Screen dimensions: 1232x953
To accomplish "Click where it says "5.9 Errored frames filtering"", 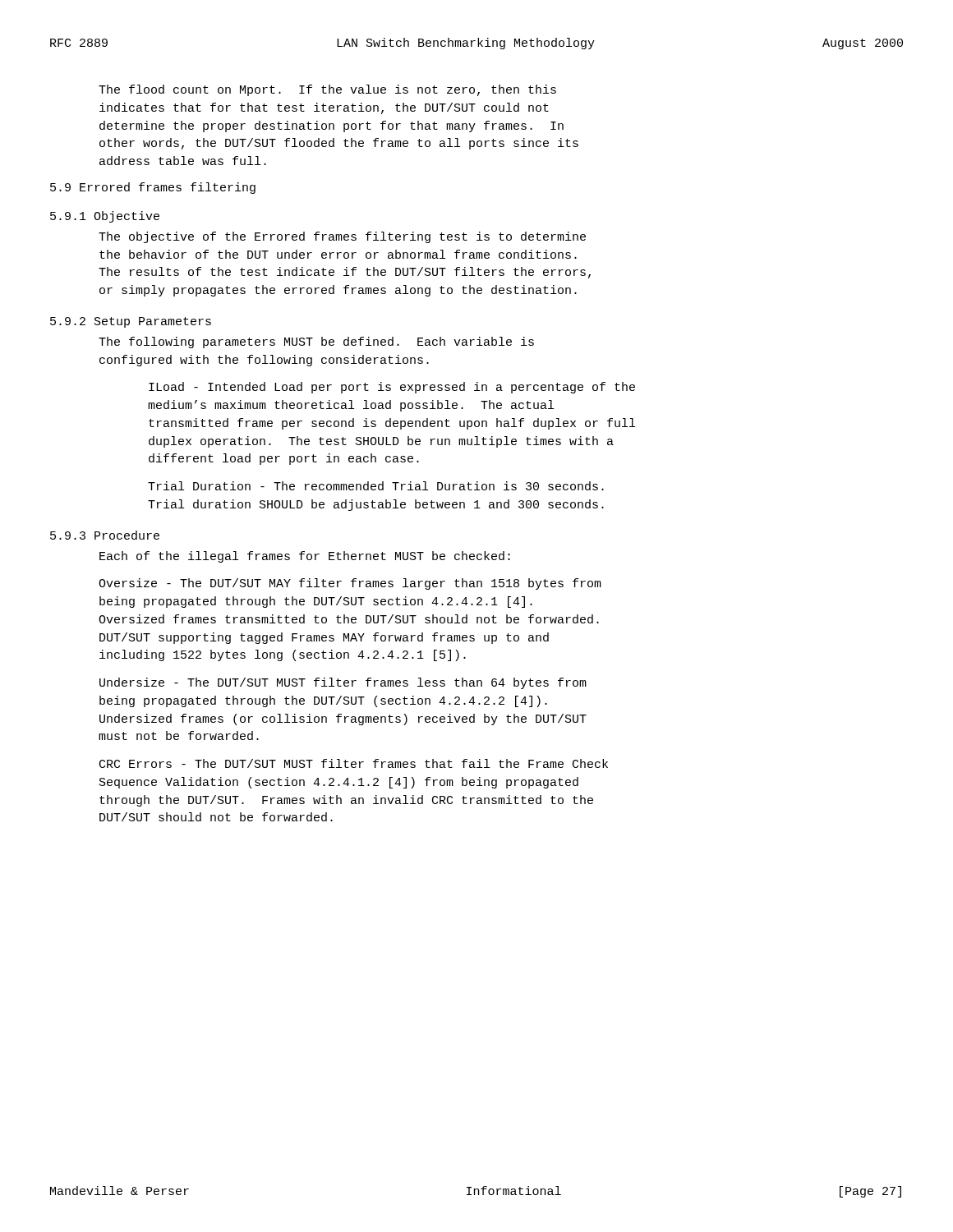I will click(x=153, y=188).
